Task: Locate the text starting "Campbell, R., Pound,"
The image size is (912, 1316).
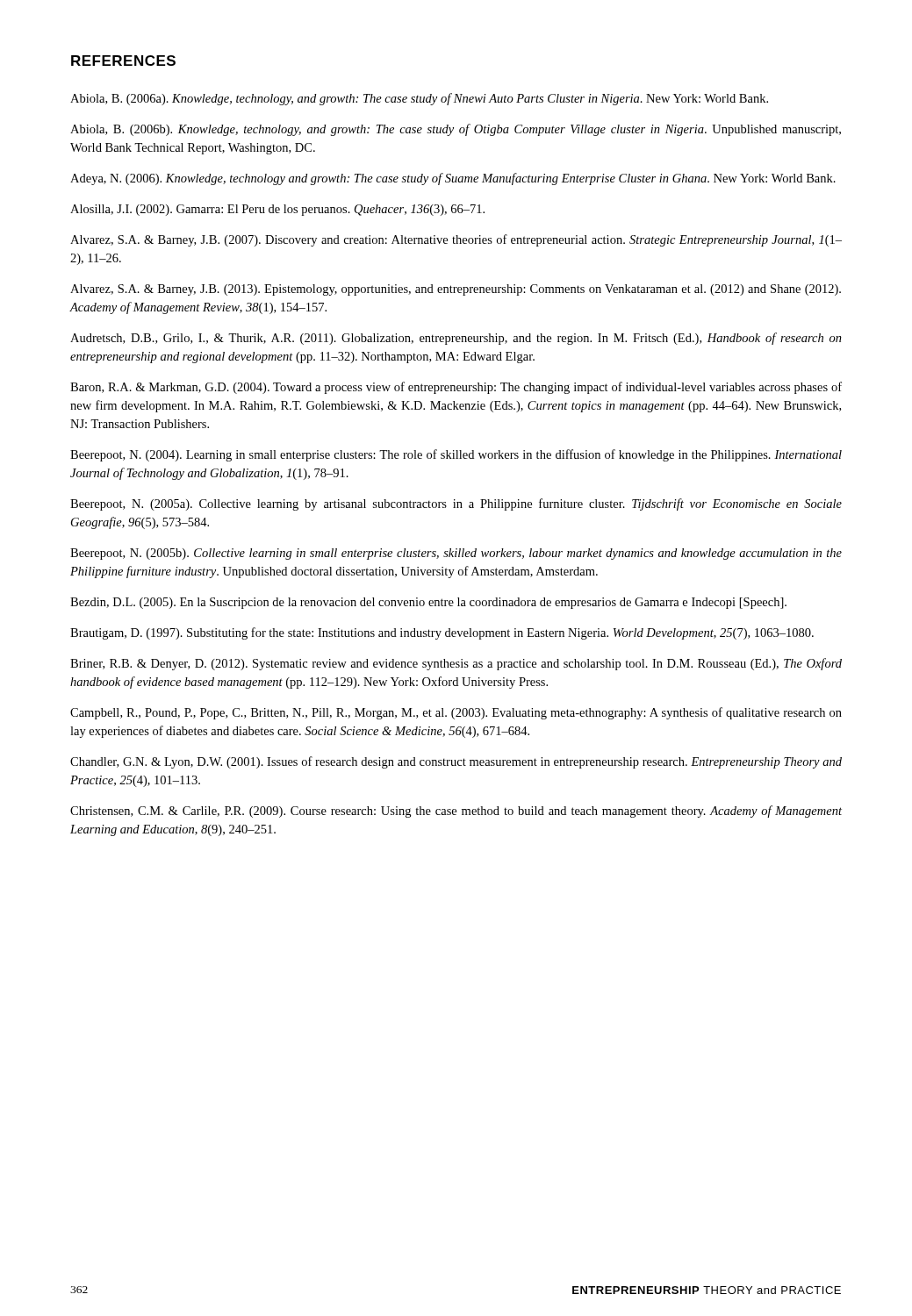Action: [456, 722]
